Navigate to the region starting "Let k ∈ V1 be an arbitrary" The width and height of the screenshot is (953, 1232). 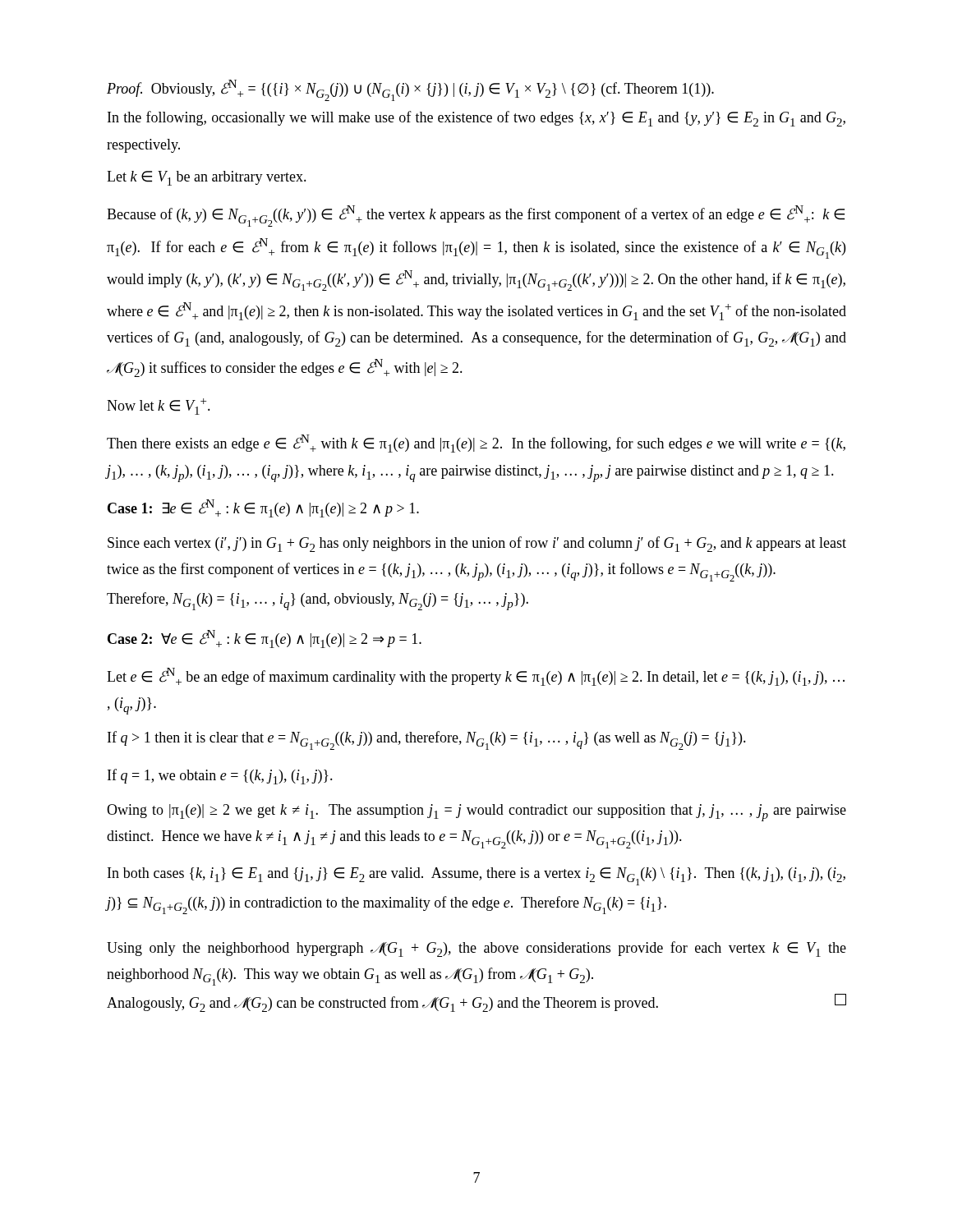tap(207, 178)
